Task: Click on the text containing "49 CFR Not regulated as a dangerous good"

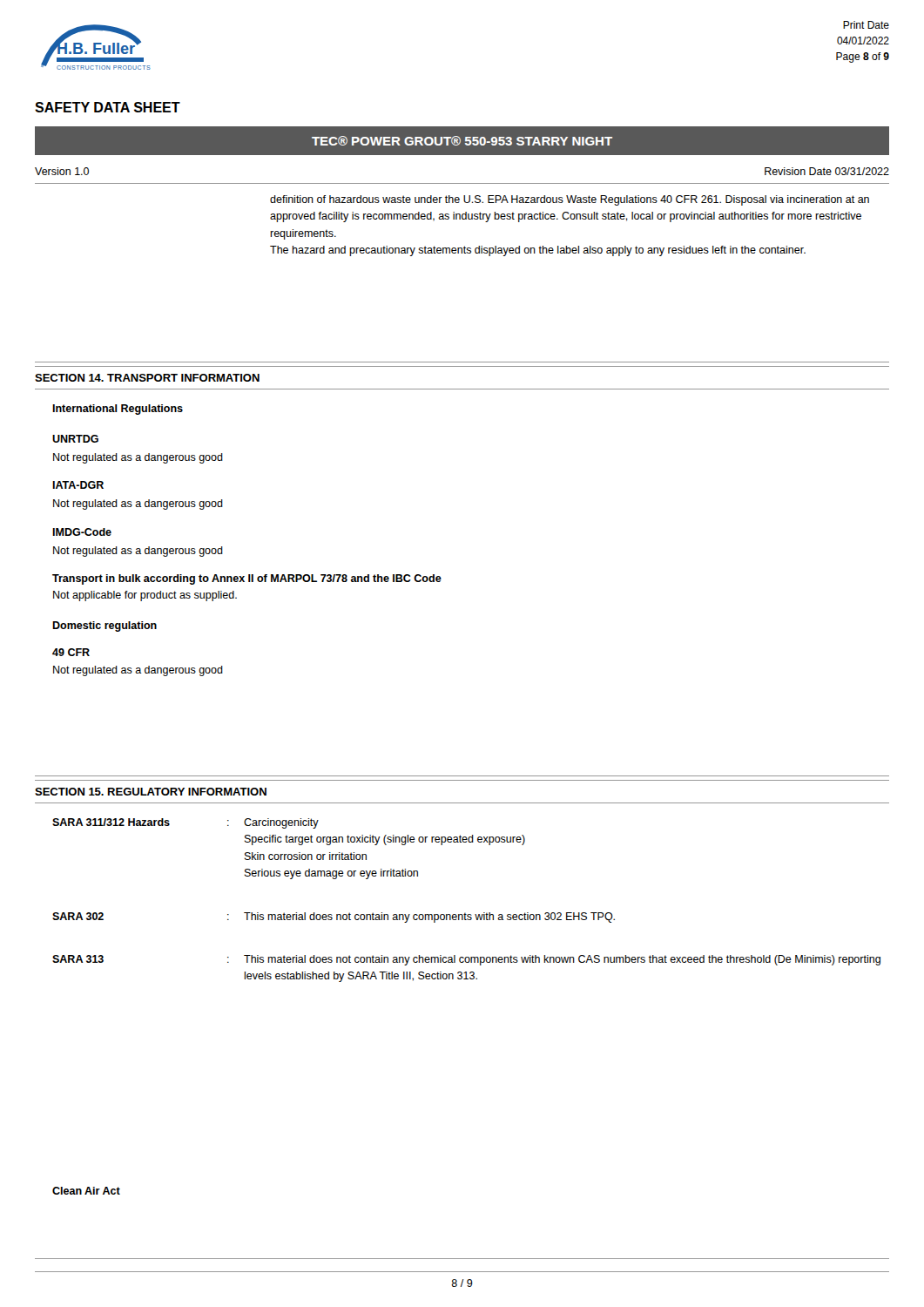Action: tap(71, 652)
